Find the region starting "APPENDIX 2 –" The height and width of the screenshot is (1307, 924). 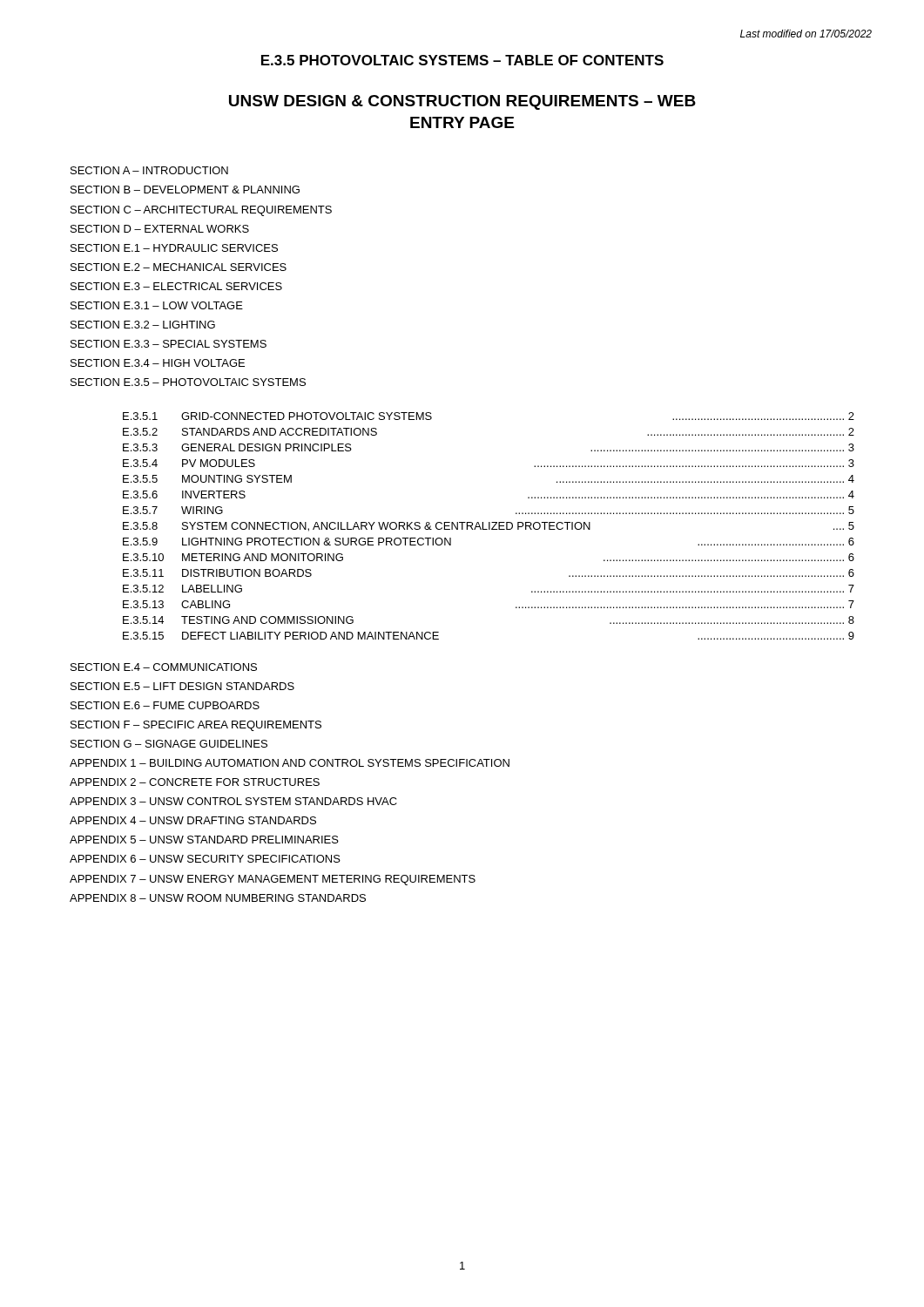tap(195, 782)
